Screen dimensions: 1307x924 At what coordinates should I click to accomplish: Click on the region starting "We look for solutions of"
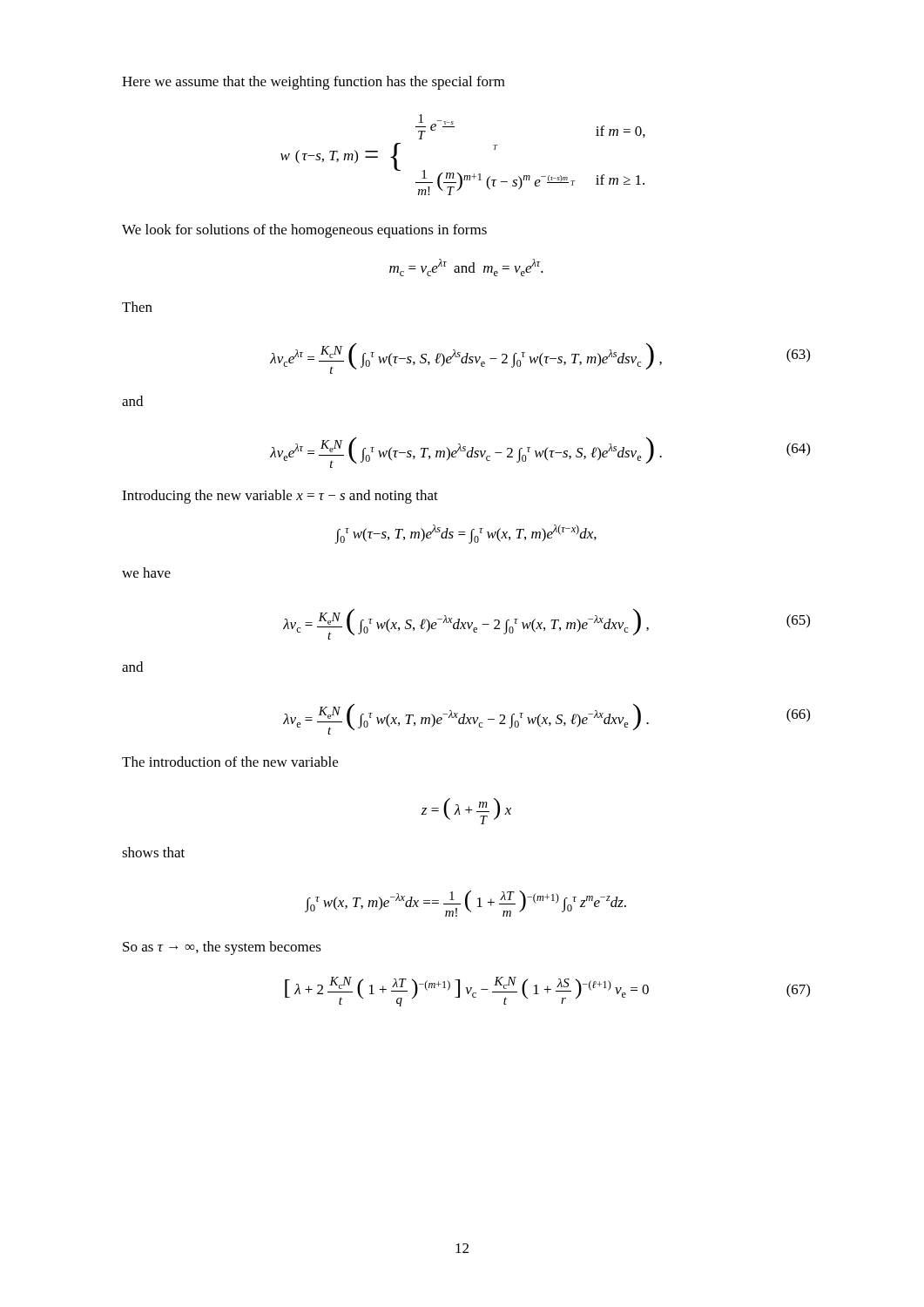click(305, 230)
